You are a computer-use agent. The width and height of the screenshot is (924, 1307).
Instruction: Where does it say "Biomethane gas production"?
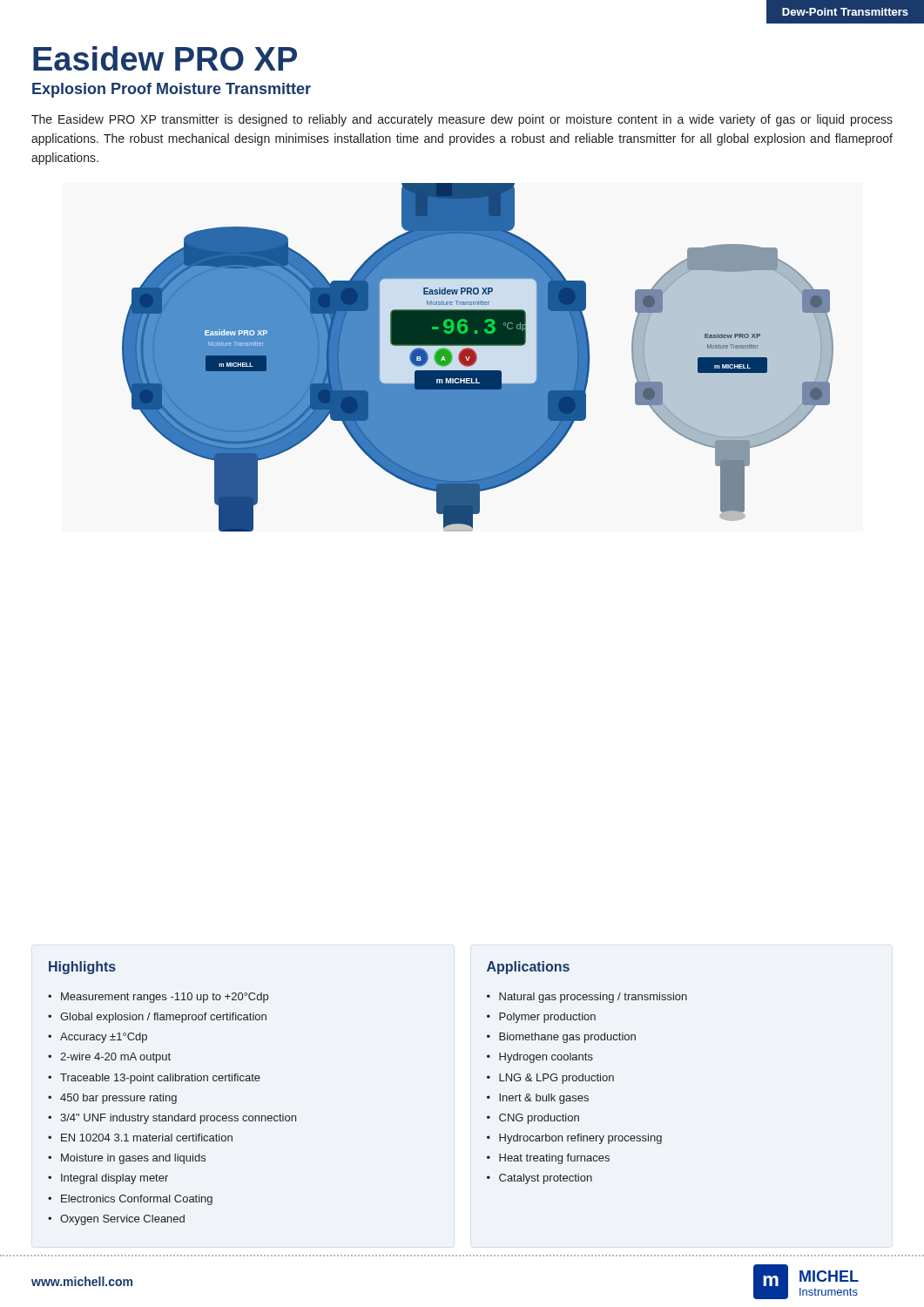(x=568, y=1037)
